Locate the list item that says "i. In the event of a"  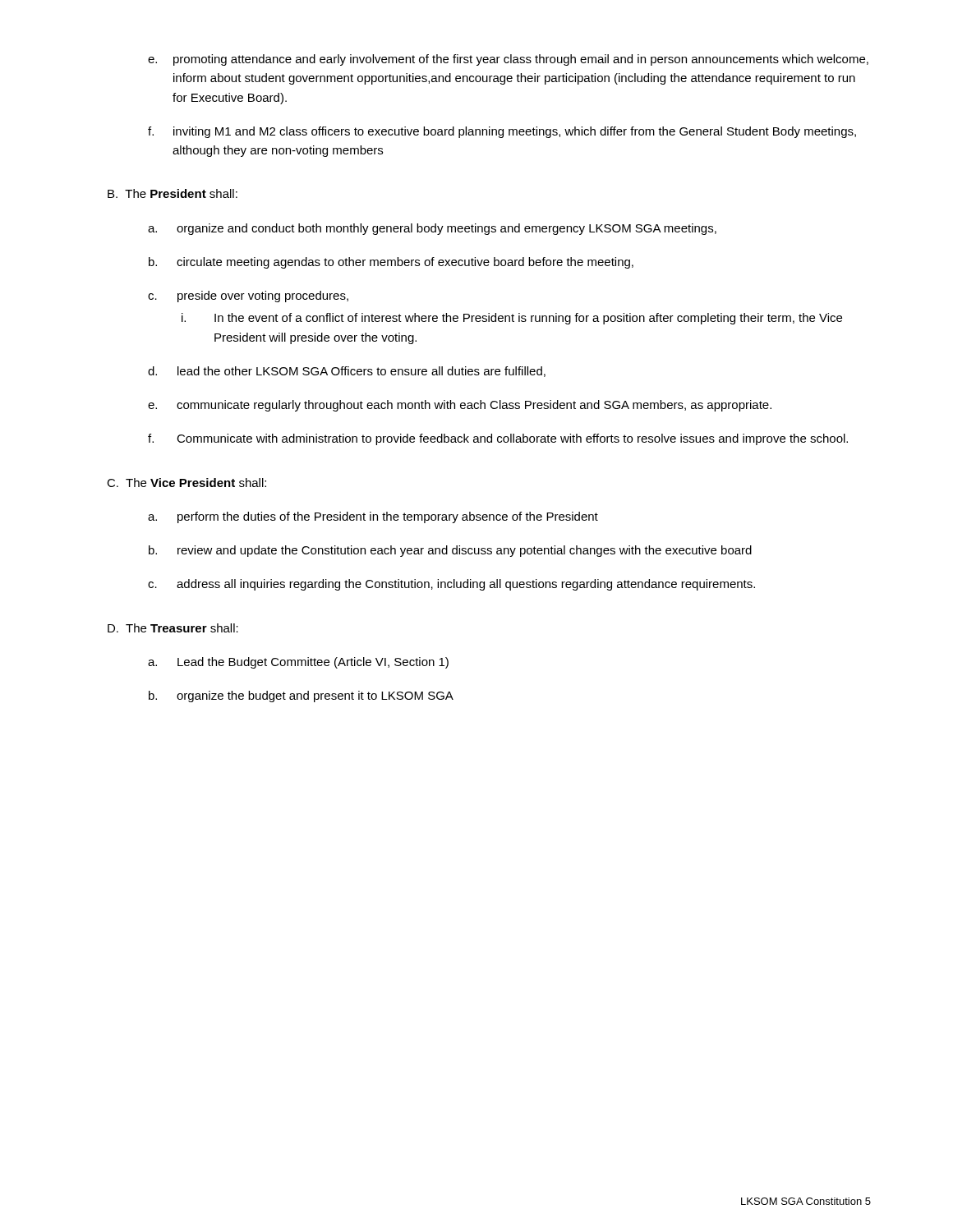tap(512, 326)
